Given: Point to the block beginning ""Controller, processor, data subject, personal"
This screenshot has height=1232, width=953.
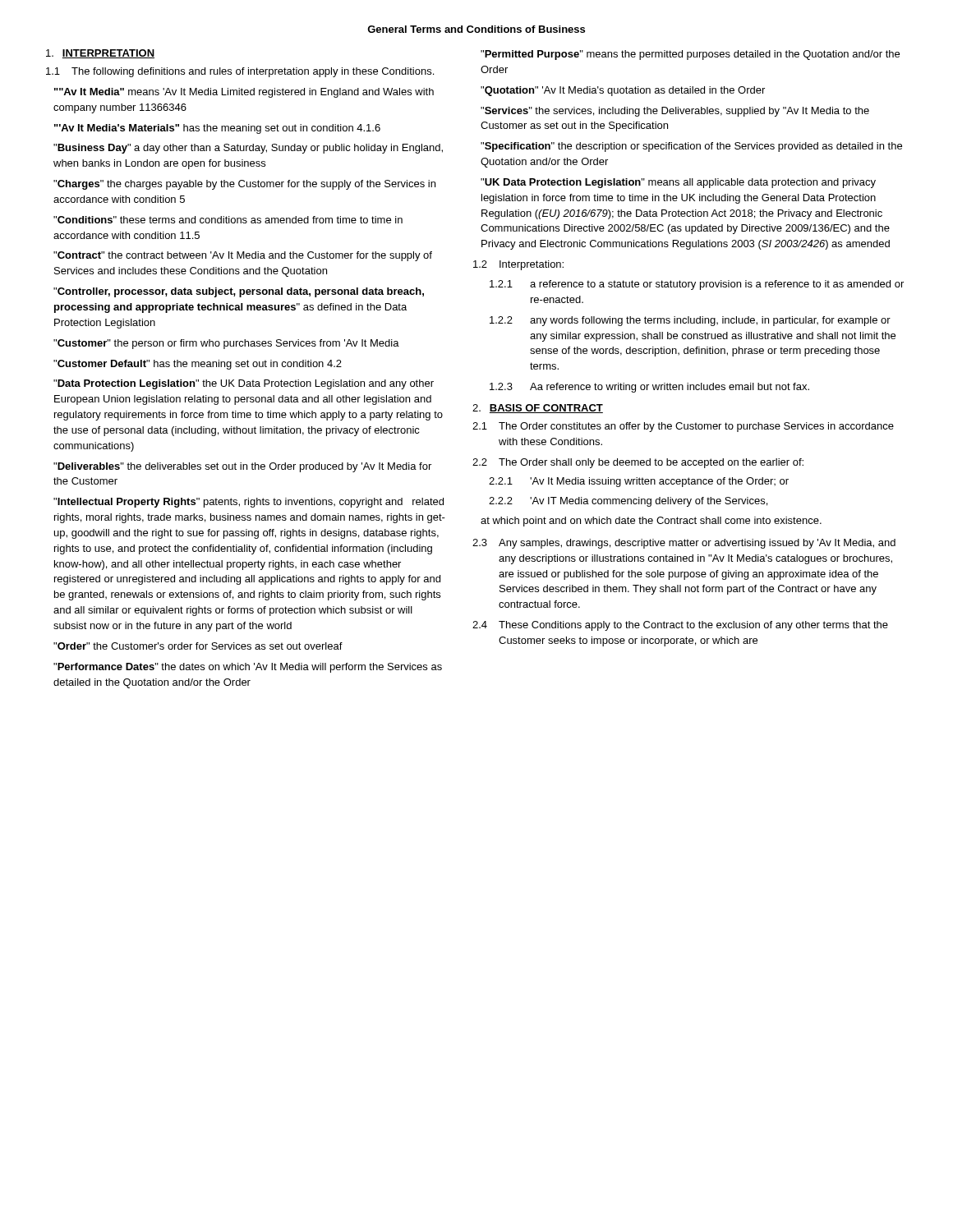Looking at the screenshot, I should tap(239, 307).
